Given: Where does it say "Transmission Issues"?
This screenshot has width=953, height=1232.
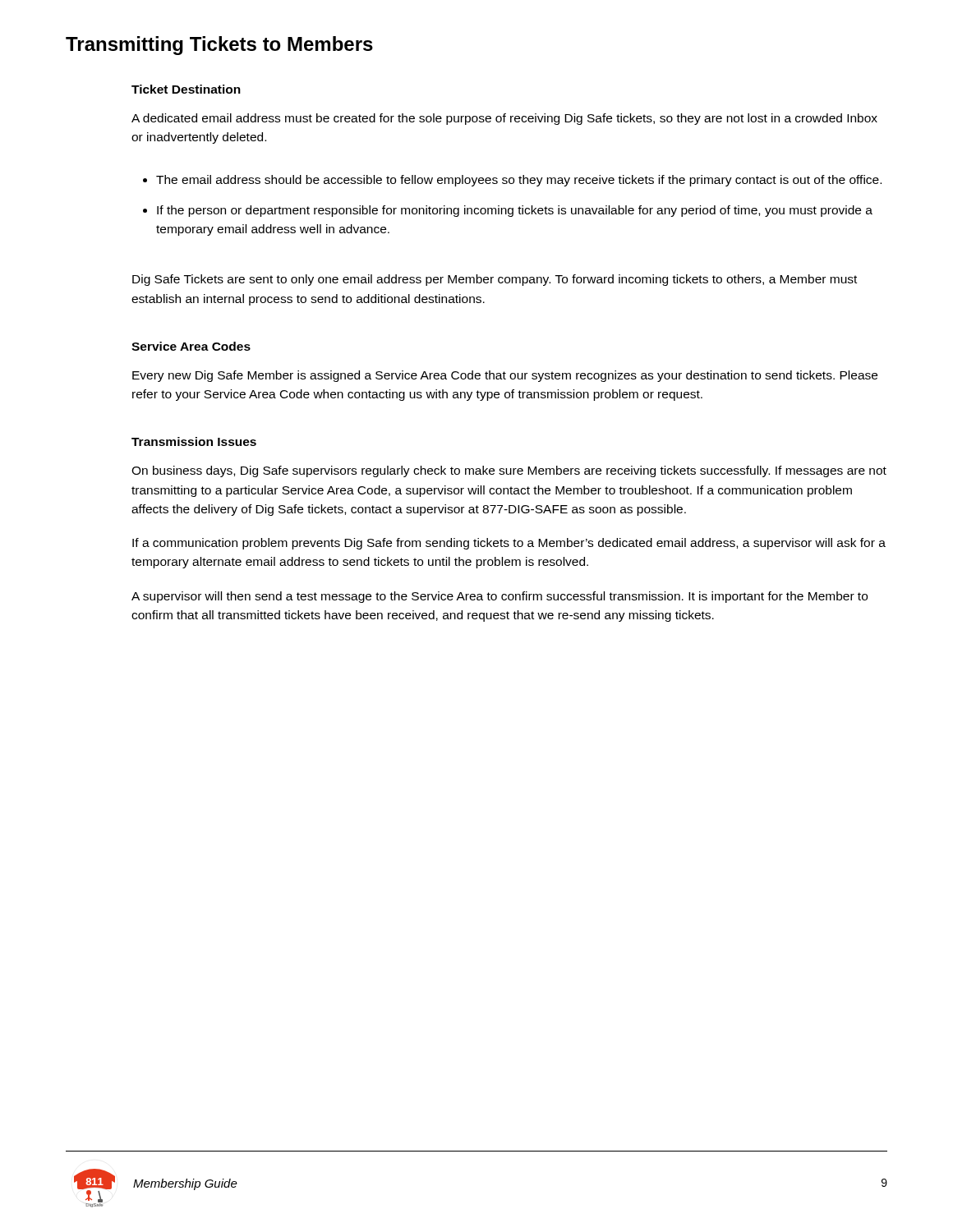Looking at the screenshot, I should click(194, 442).
